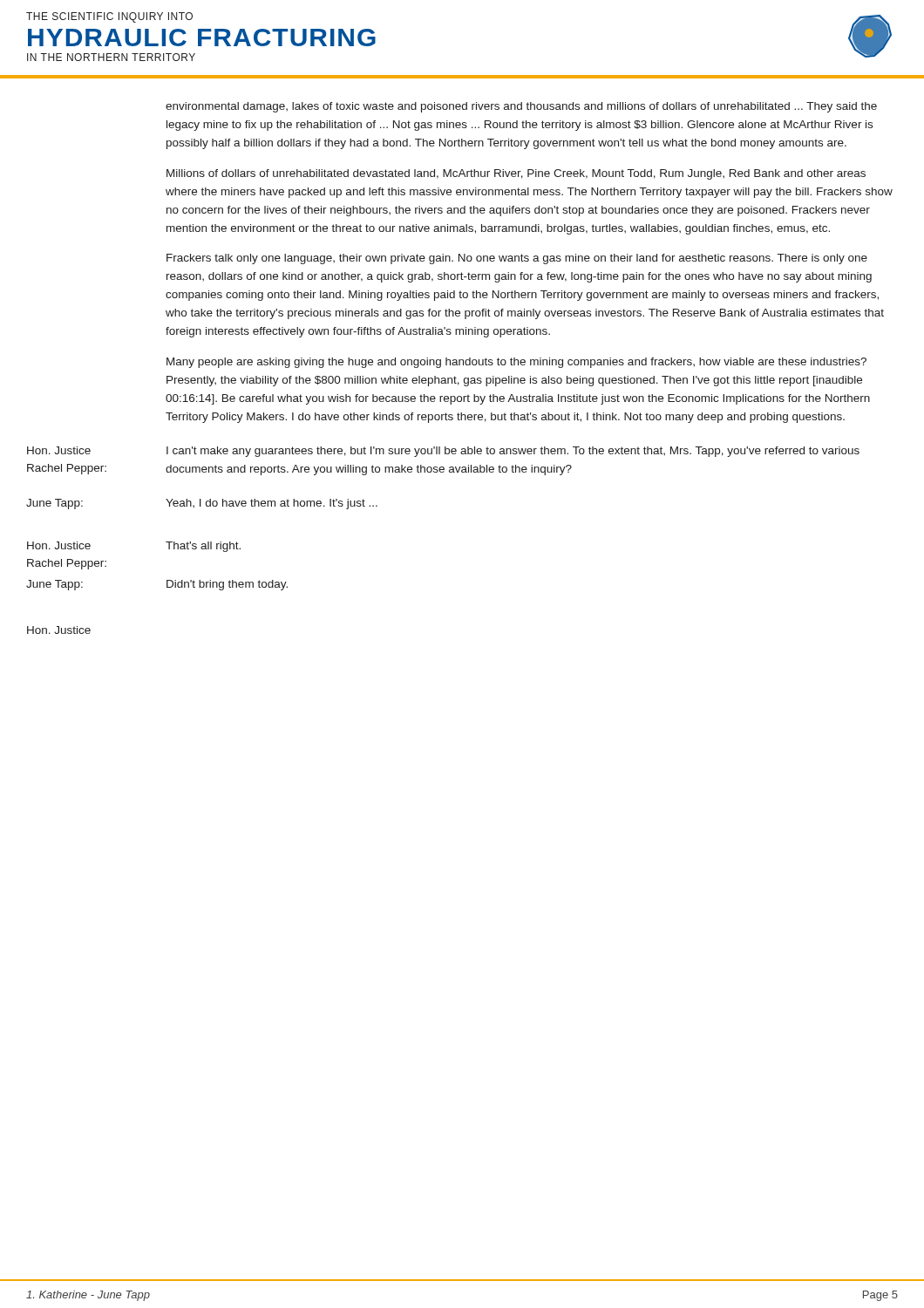Point to "Hon. Justice"

(59, 630)
